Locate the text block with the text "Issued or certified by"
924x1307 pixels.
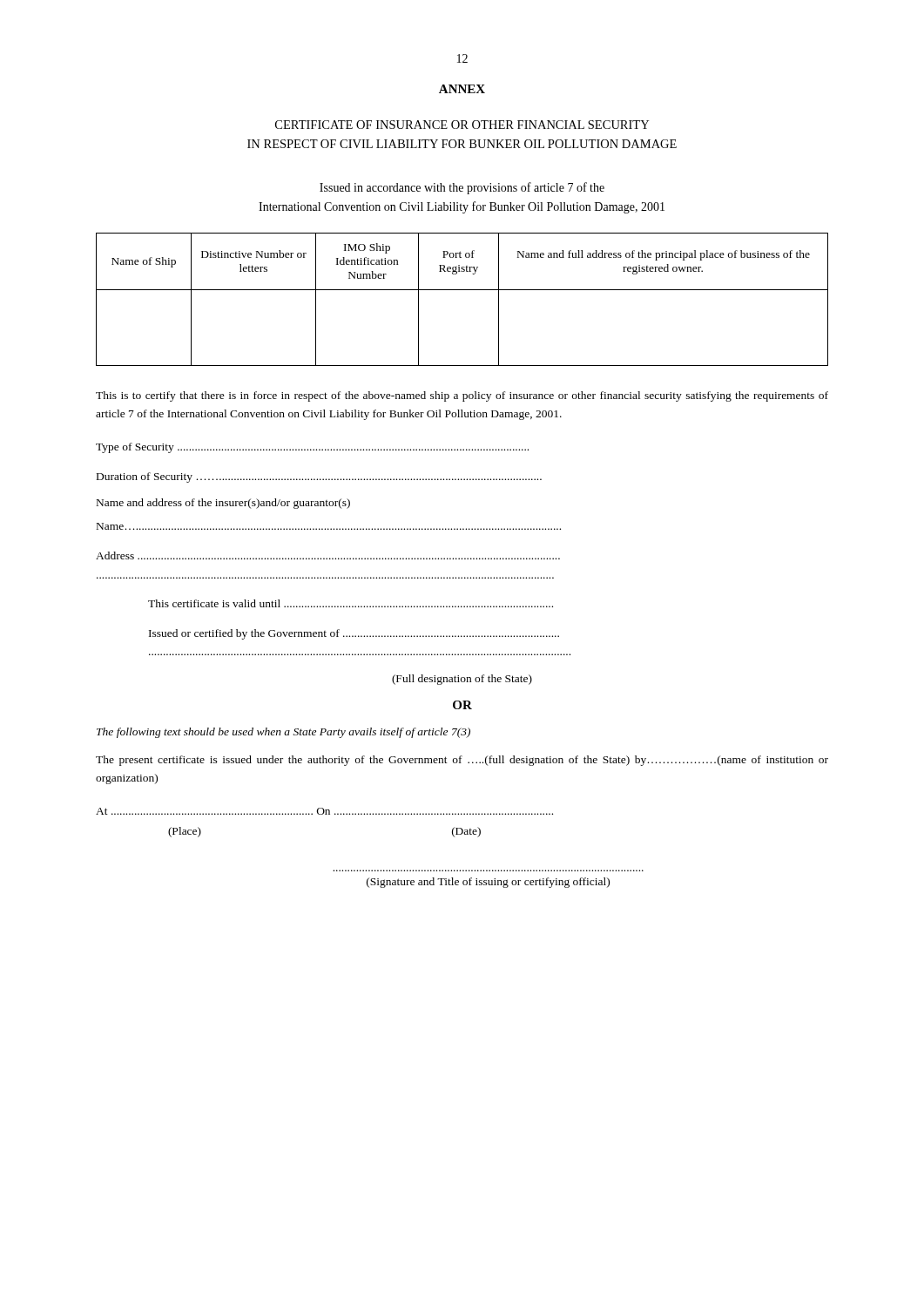point(360,642)
